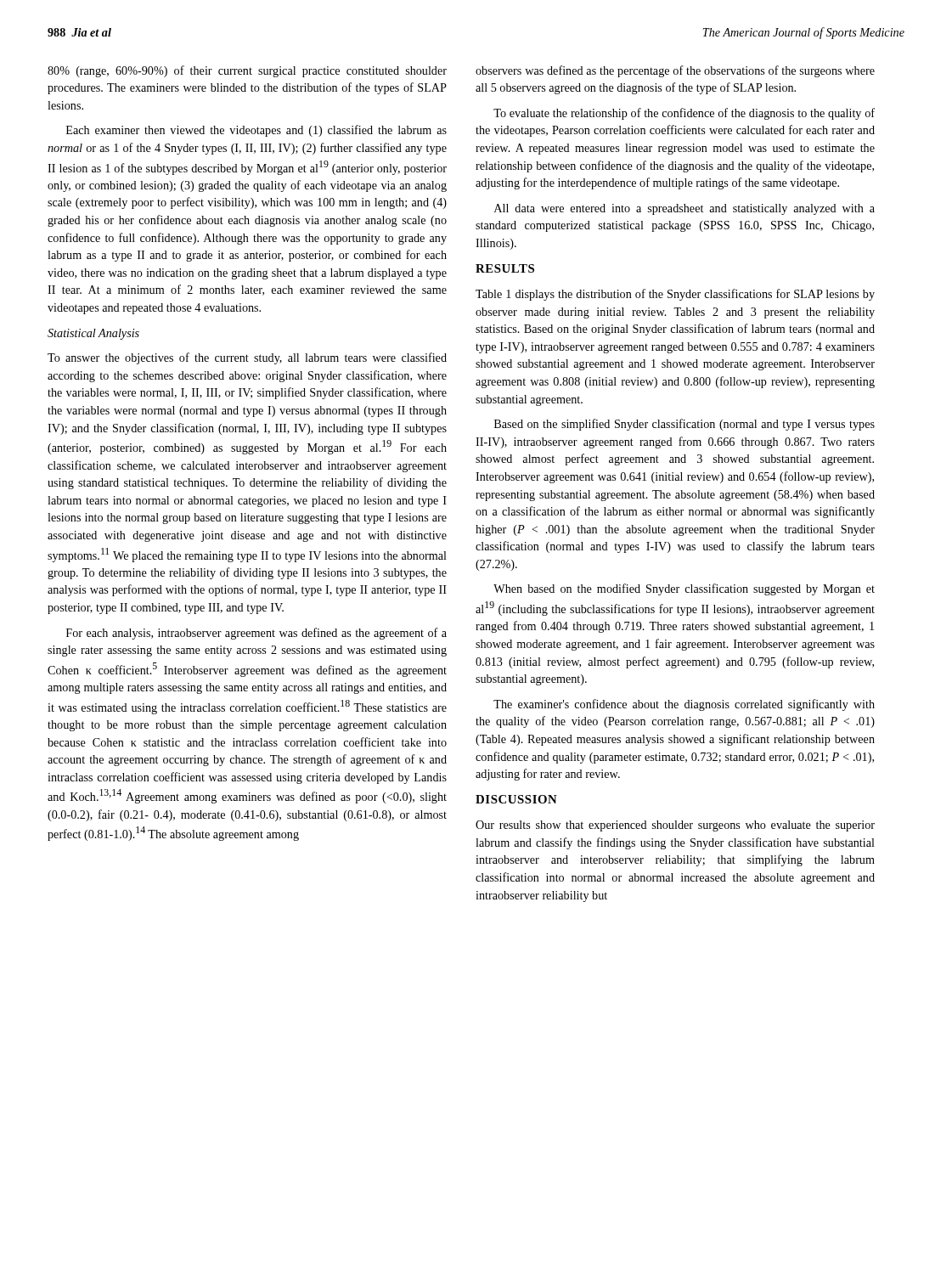Point to the region starting "Statistical Analysis"
Image resolution: width=952 pixels, height=1274 pixels.
93,334
